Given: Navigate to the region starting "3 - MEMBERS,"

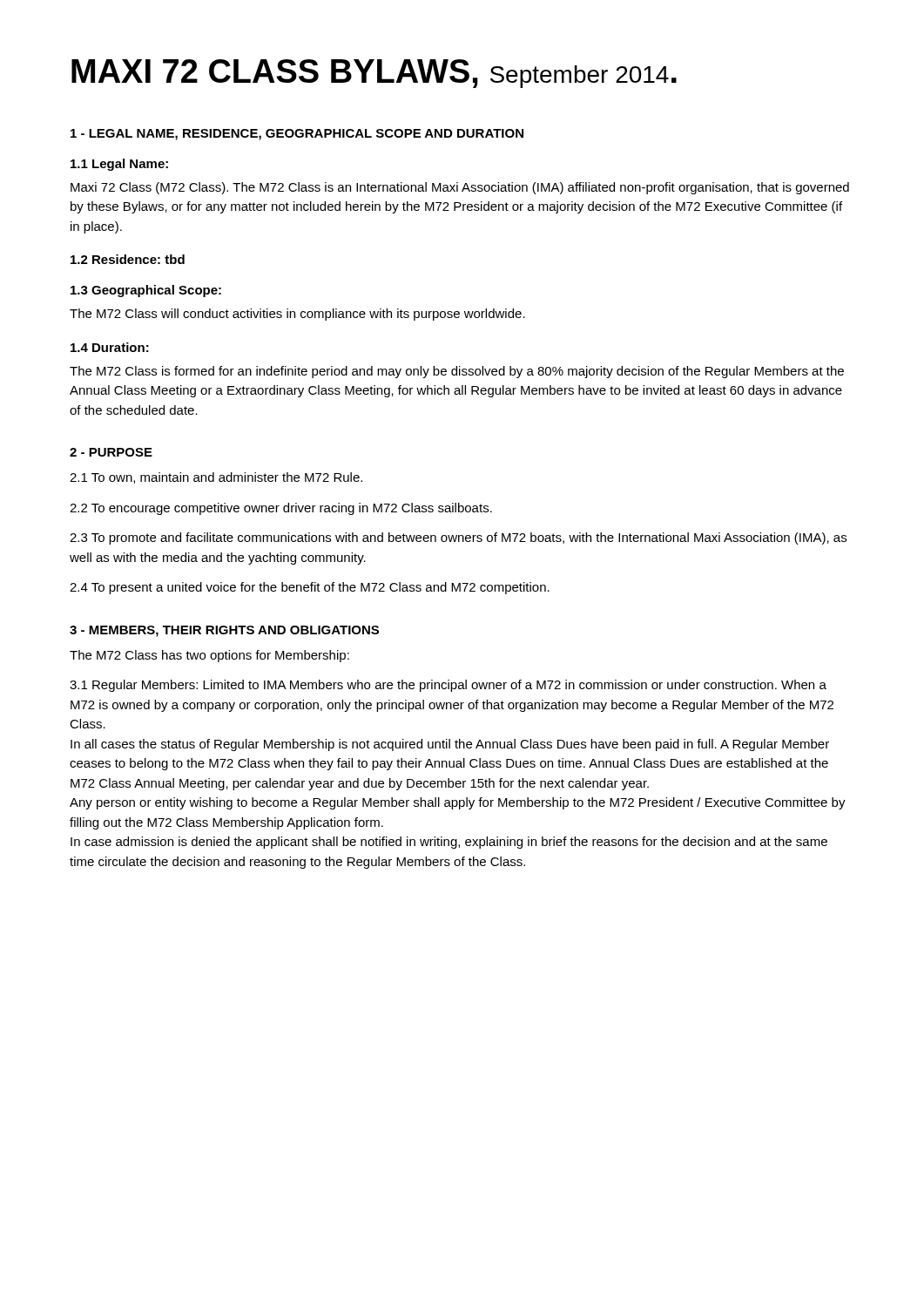Looking at the screenshot, I should pos(225,629).
